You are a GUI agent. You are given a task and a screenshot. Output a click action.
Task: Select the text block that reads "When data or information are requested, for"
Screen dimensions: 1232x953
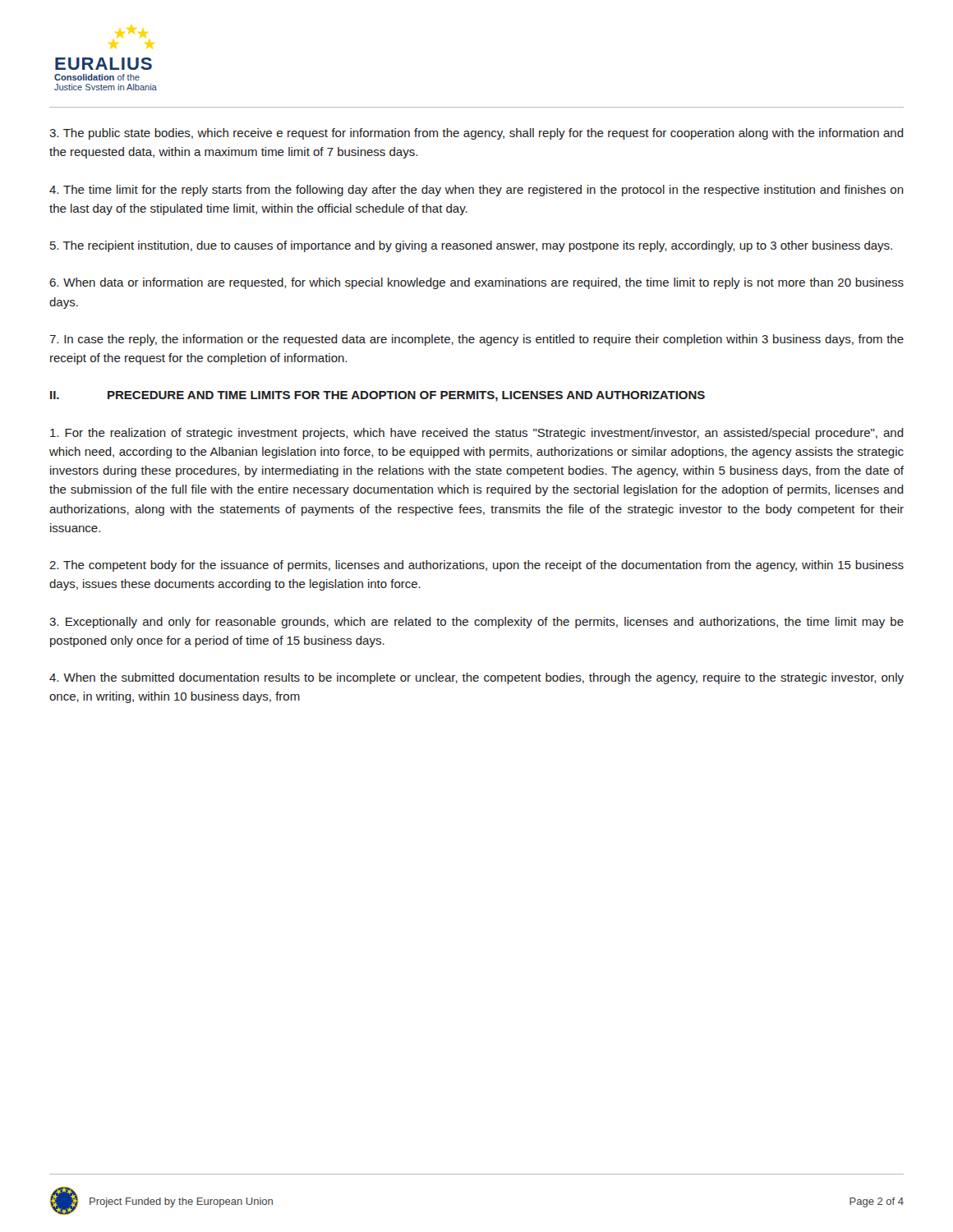[476, 292]
